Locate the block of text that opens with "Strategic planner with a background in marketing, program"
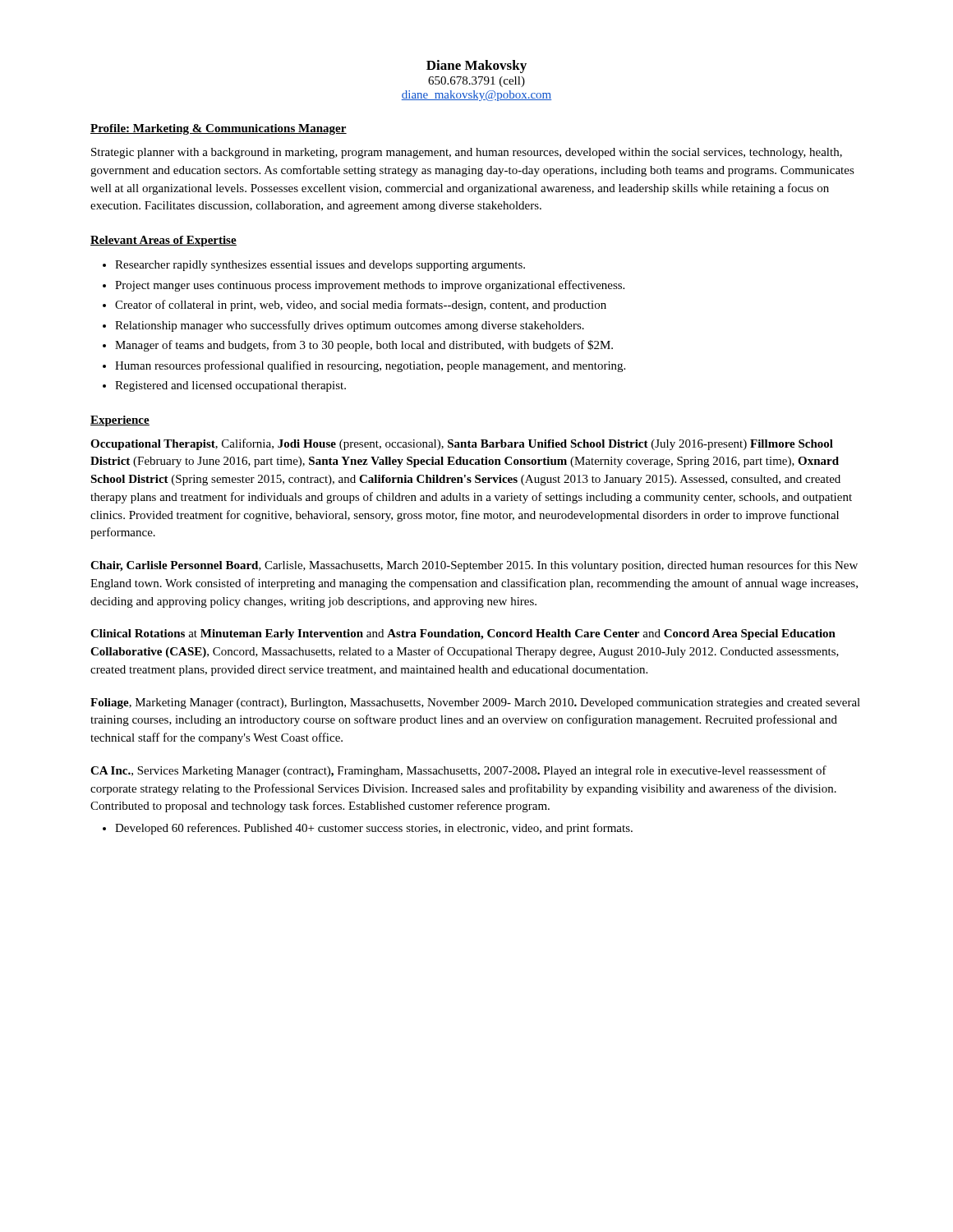This screenshot has height=1232, width=953. coord(472,179)
